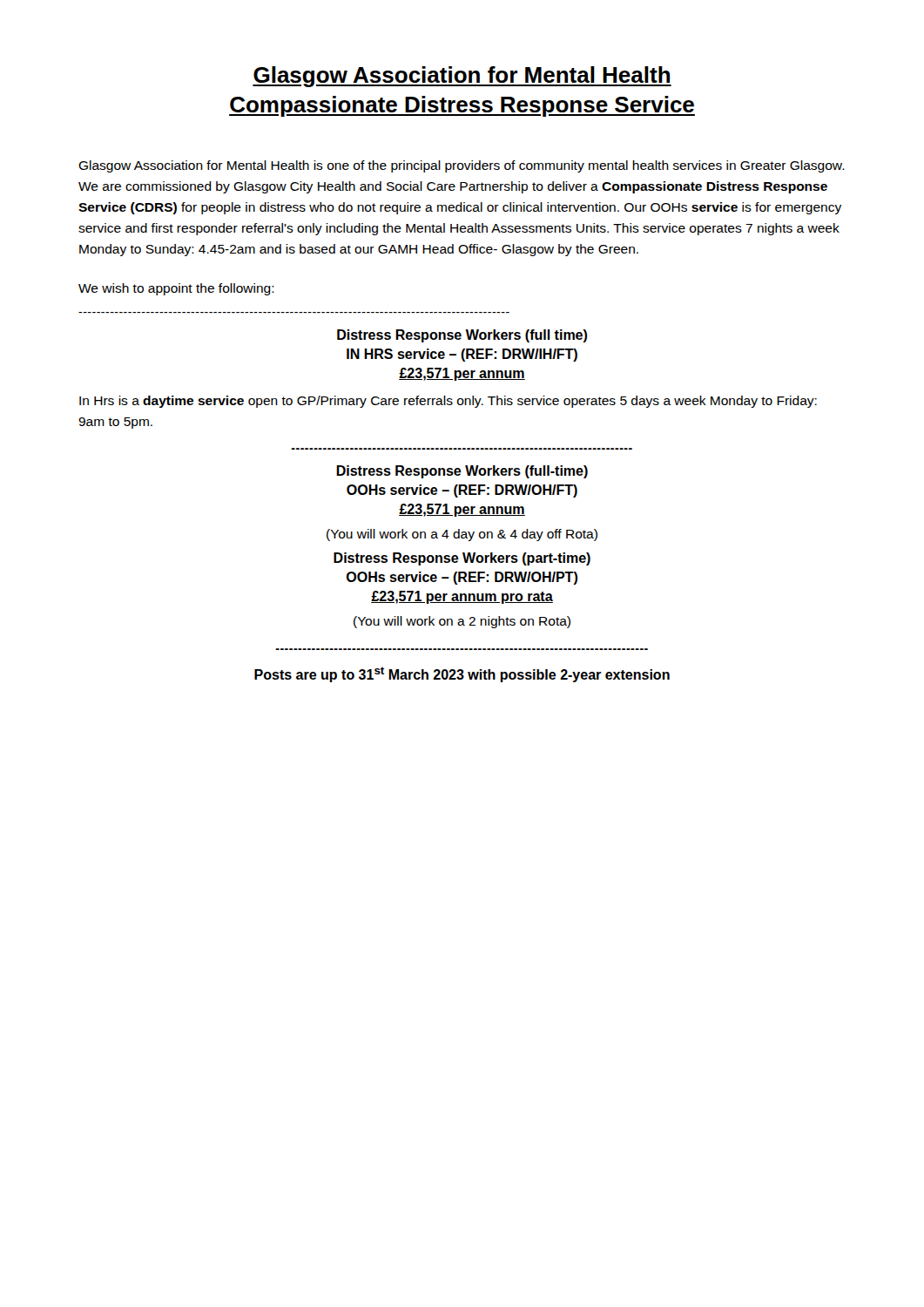Navigate to the element starting "We wish to appoint the"
This screenshot has width=924, height=1307.
[177, 288]
